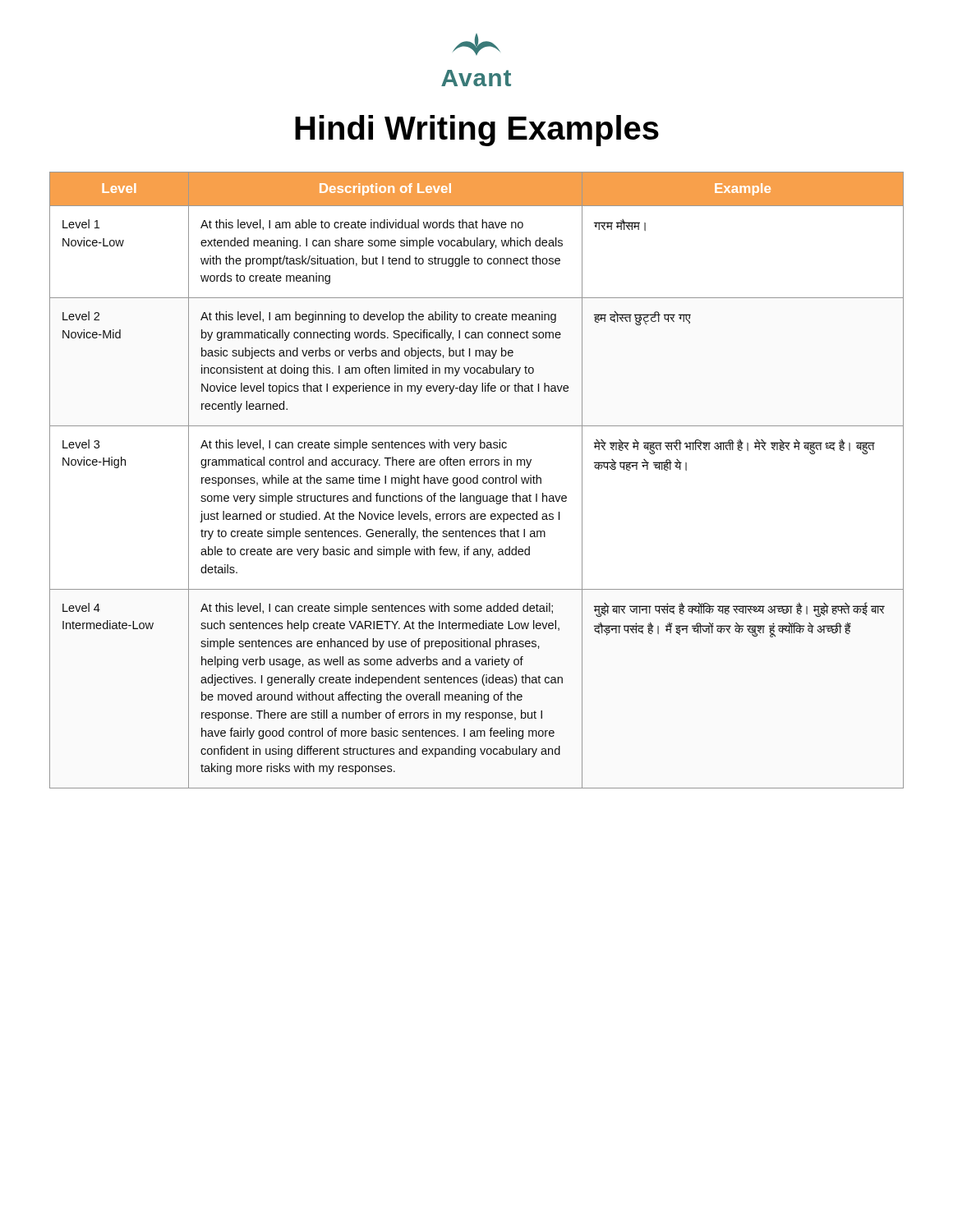
Task: Click on the title that says "Hindi Writing Examples"
Action: tap(476, 128)
